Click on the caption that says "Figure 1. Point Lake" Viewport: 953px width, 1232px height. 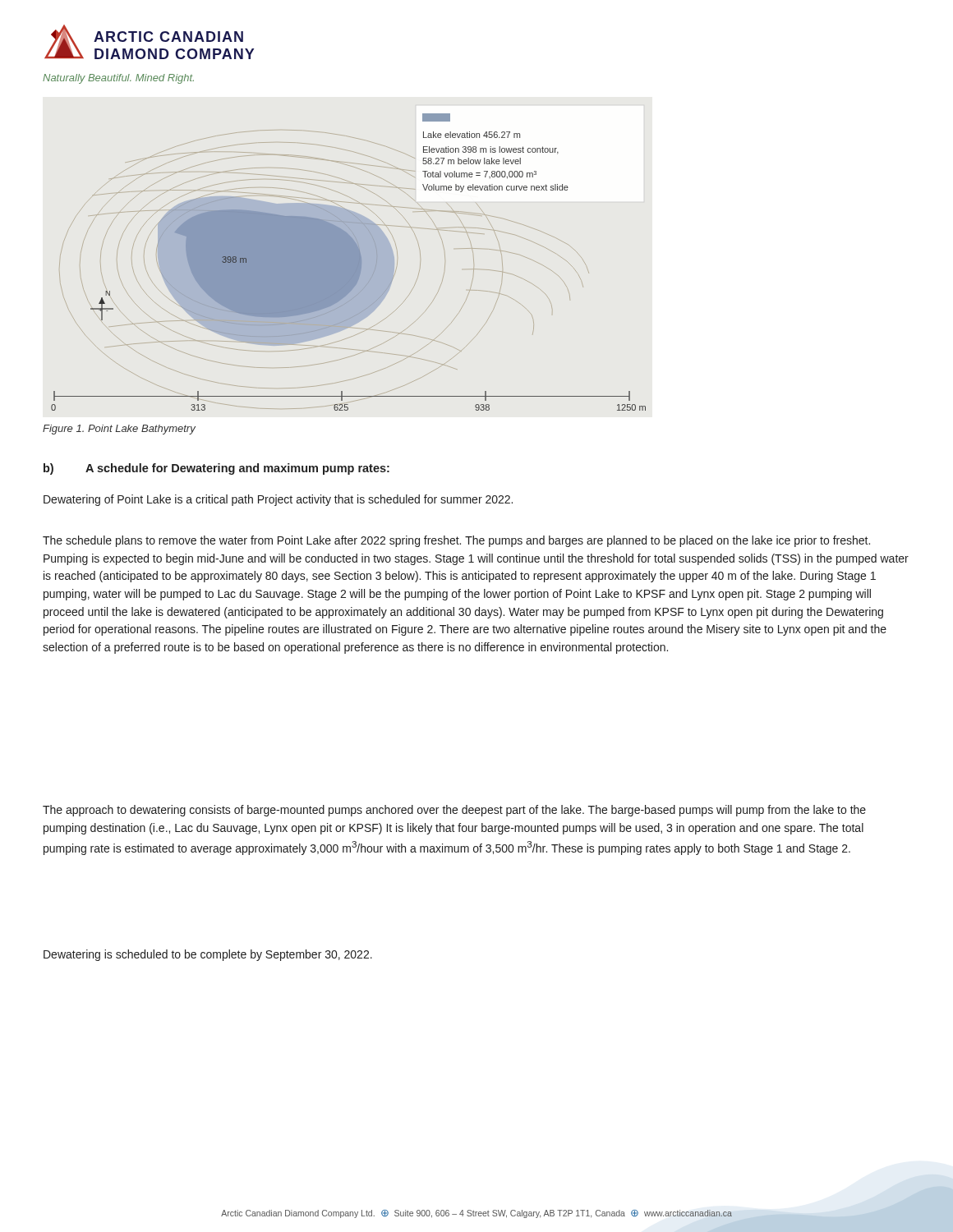point(119,428)
